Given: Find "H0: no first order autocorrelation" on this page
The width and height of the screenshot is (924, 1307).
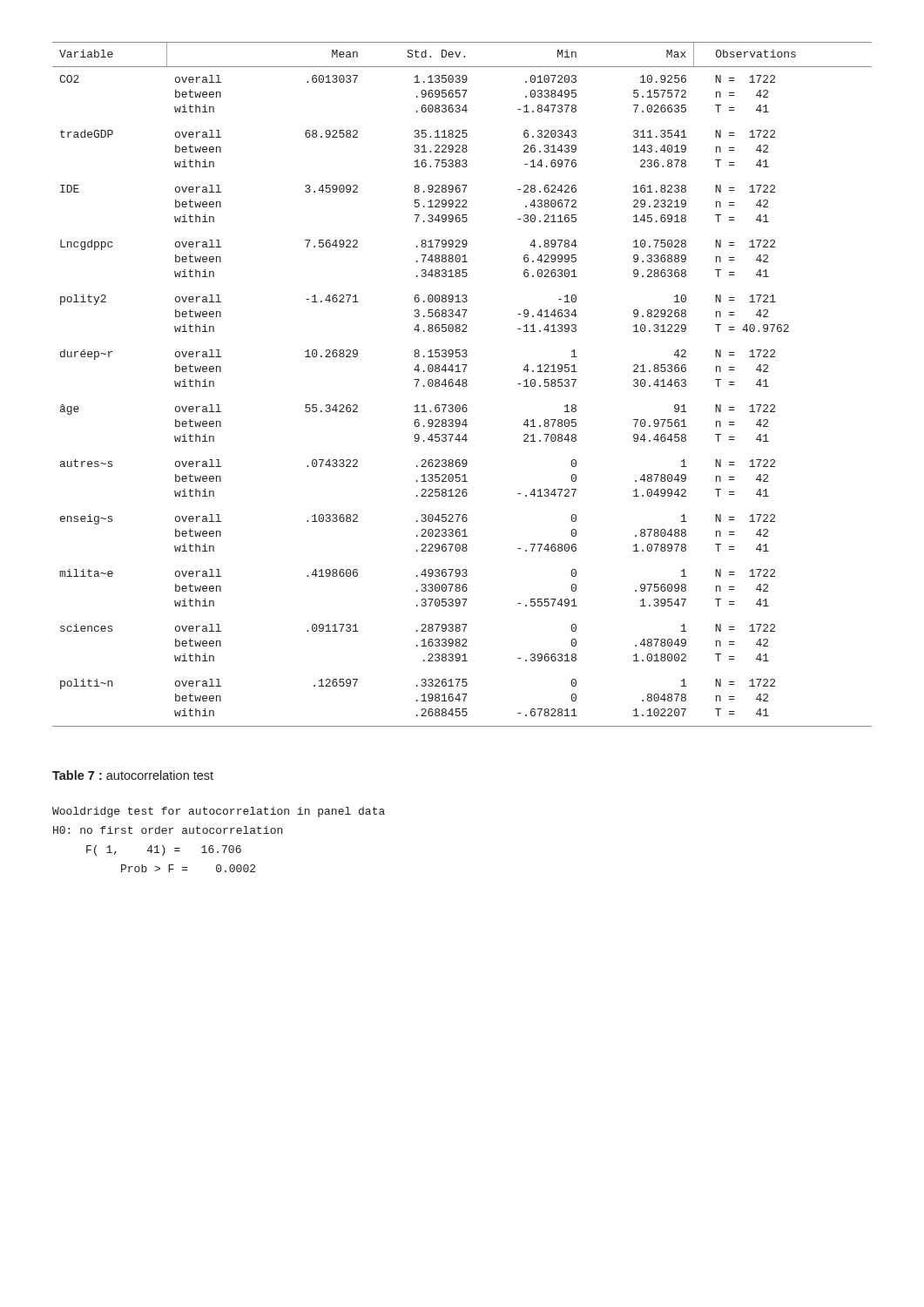Looking at the screenshot, I should [x=168, y=831].
